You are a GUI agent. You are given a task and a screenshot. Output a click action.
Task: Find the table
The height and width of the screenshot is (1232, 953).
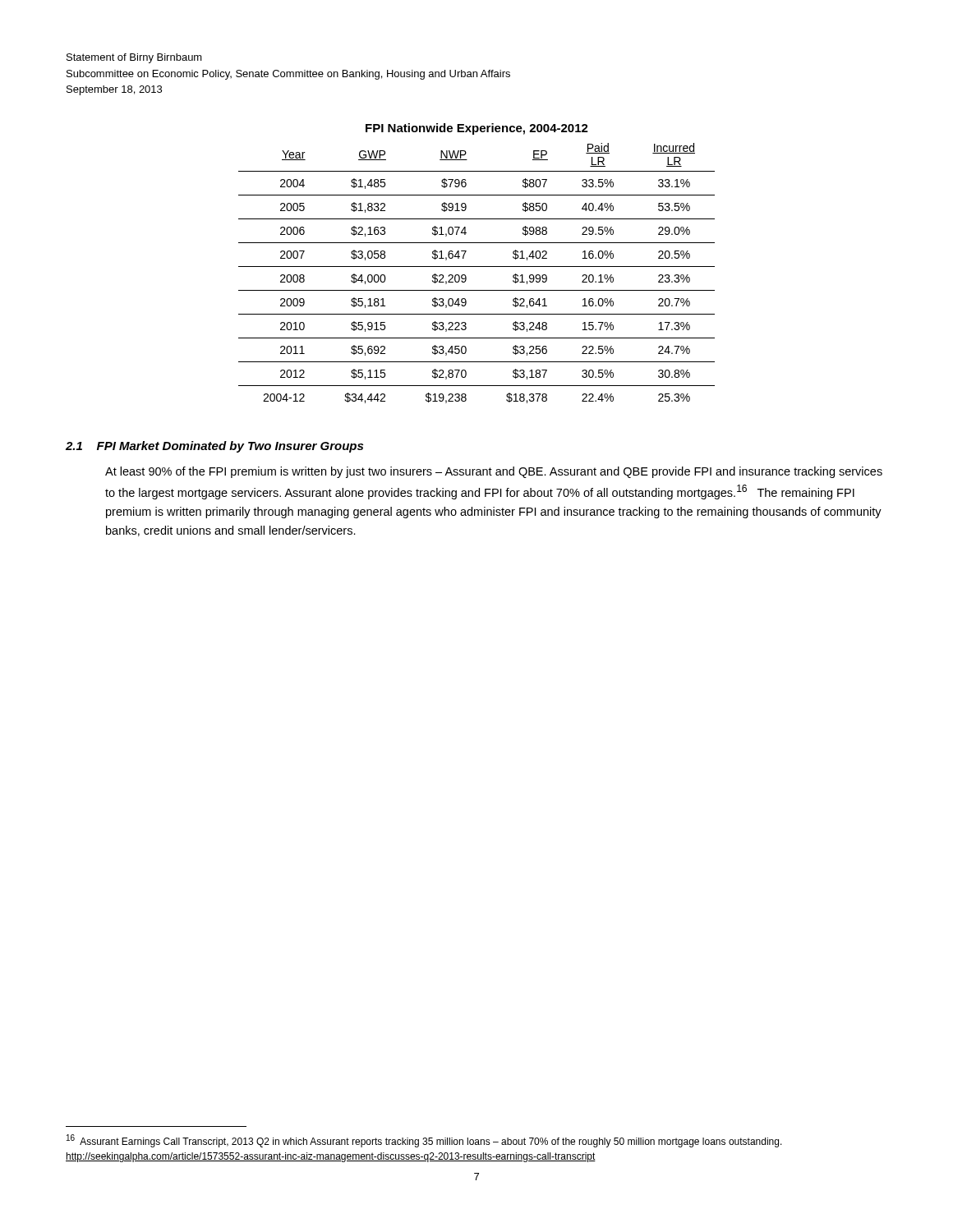click(476, 265)
